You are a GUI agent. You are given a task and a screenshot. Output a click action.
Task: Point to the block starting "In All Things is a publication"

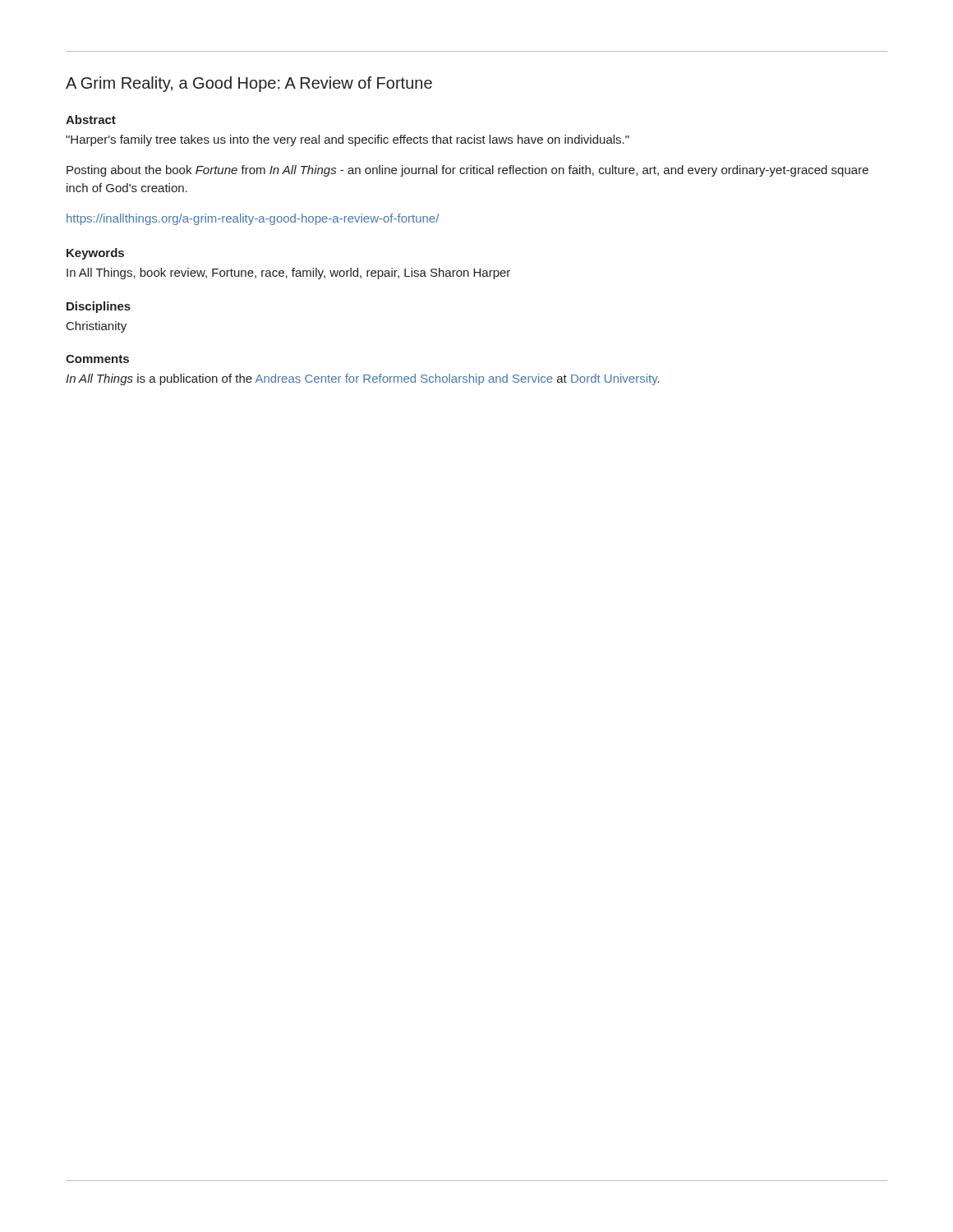click(363, 378)
